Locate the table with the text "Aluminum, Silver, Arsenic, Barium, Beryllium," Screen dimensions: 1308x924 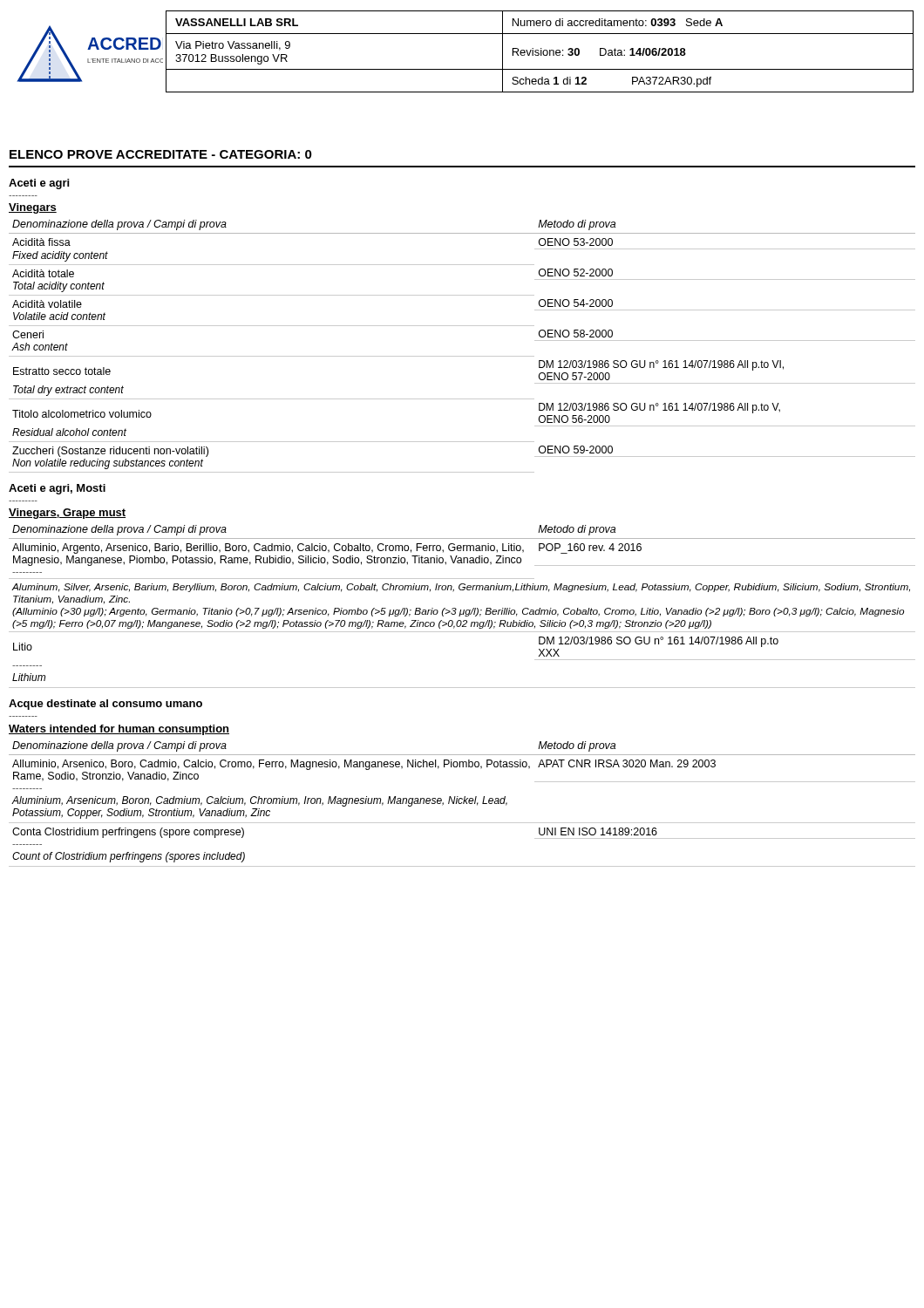tap(462, 604)
